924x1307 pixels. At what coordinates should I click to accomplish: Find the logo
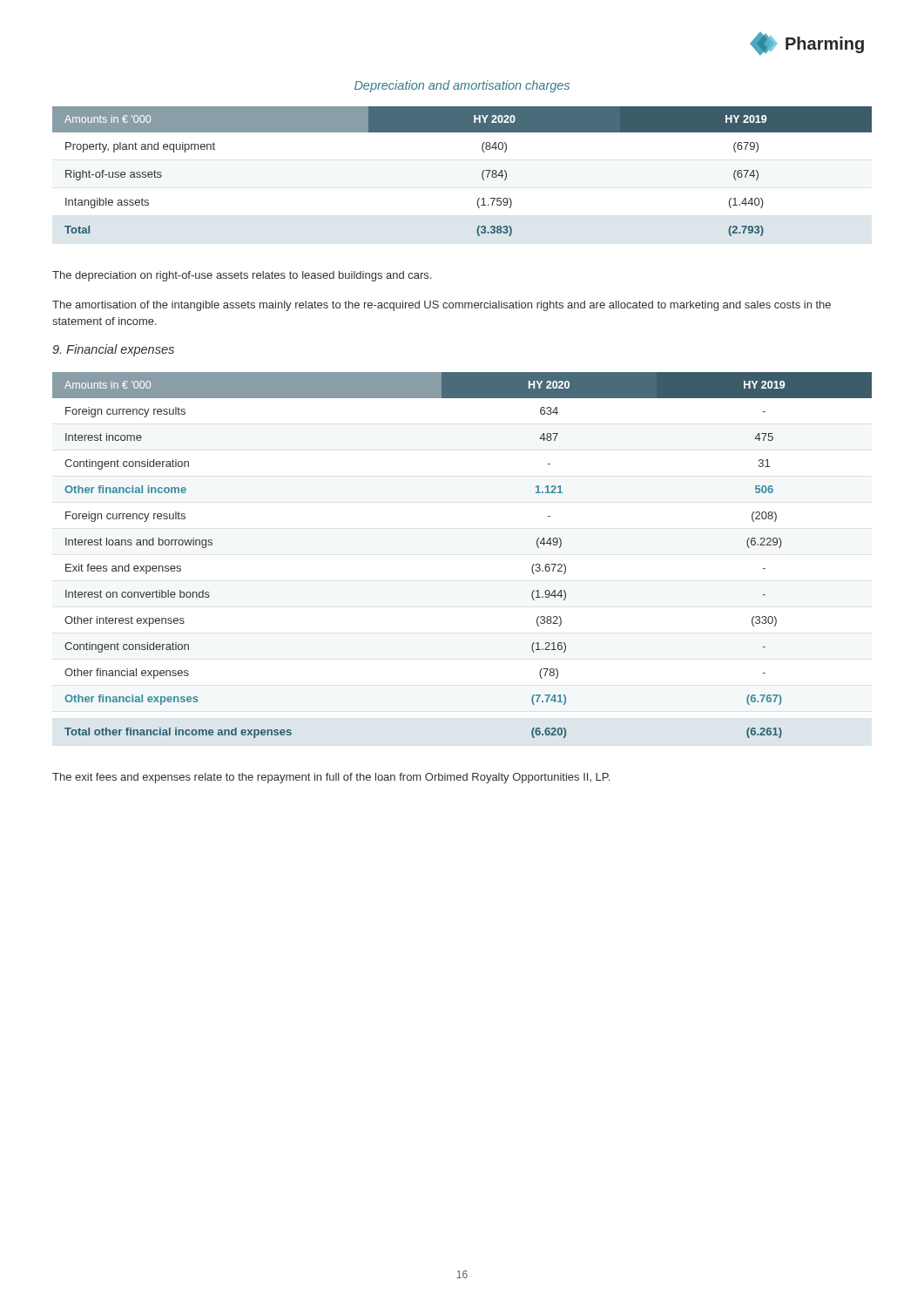pos(806,45)
